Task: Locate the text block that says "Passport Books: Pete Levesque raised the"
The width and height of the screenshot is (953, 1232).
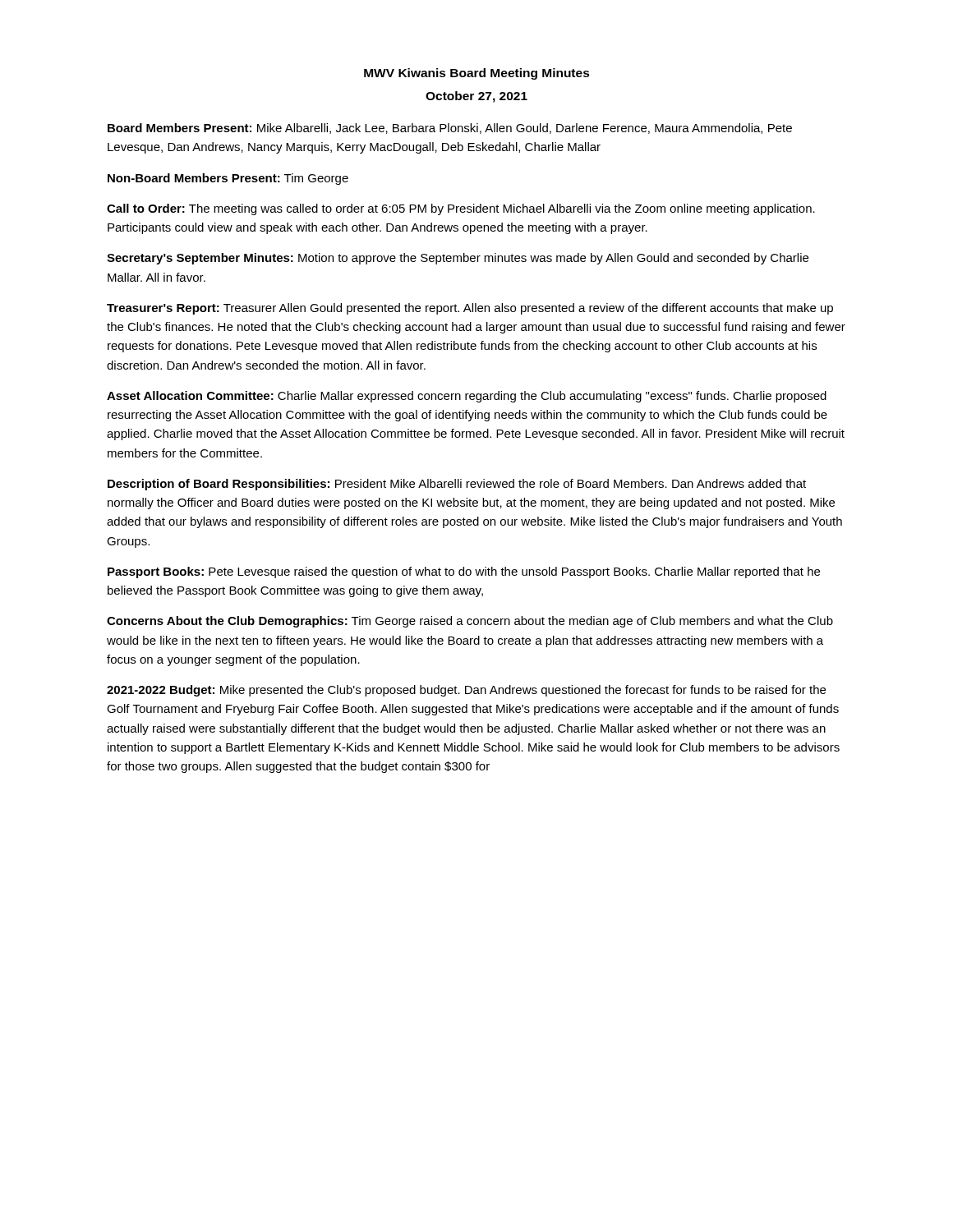Action: pyautogui.click(x=464, y=581)
